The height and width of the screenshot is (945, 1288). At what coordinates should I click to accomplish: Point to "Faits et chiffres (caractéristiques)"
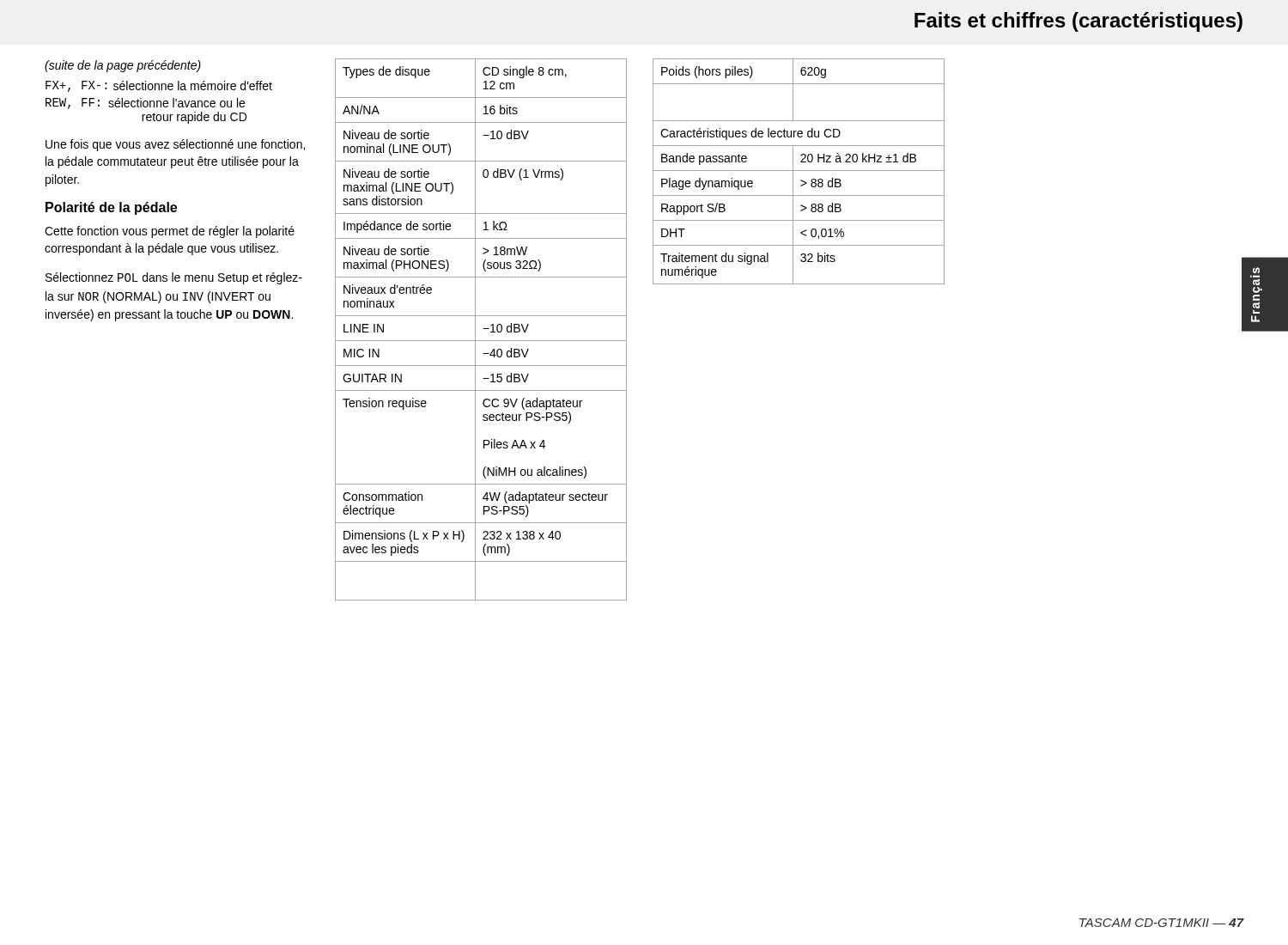[1078, 20]
